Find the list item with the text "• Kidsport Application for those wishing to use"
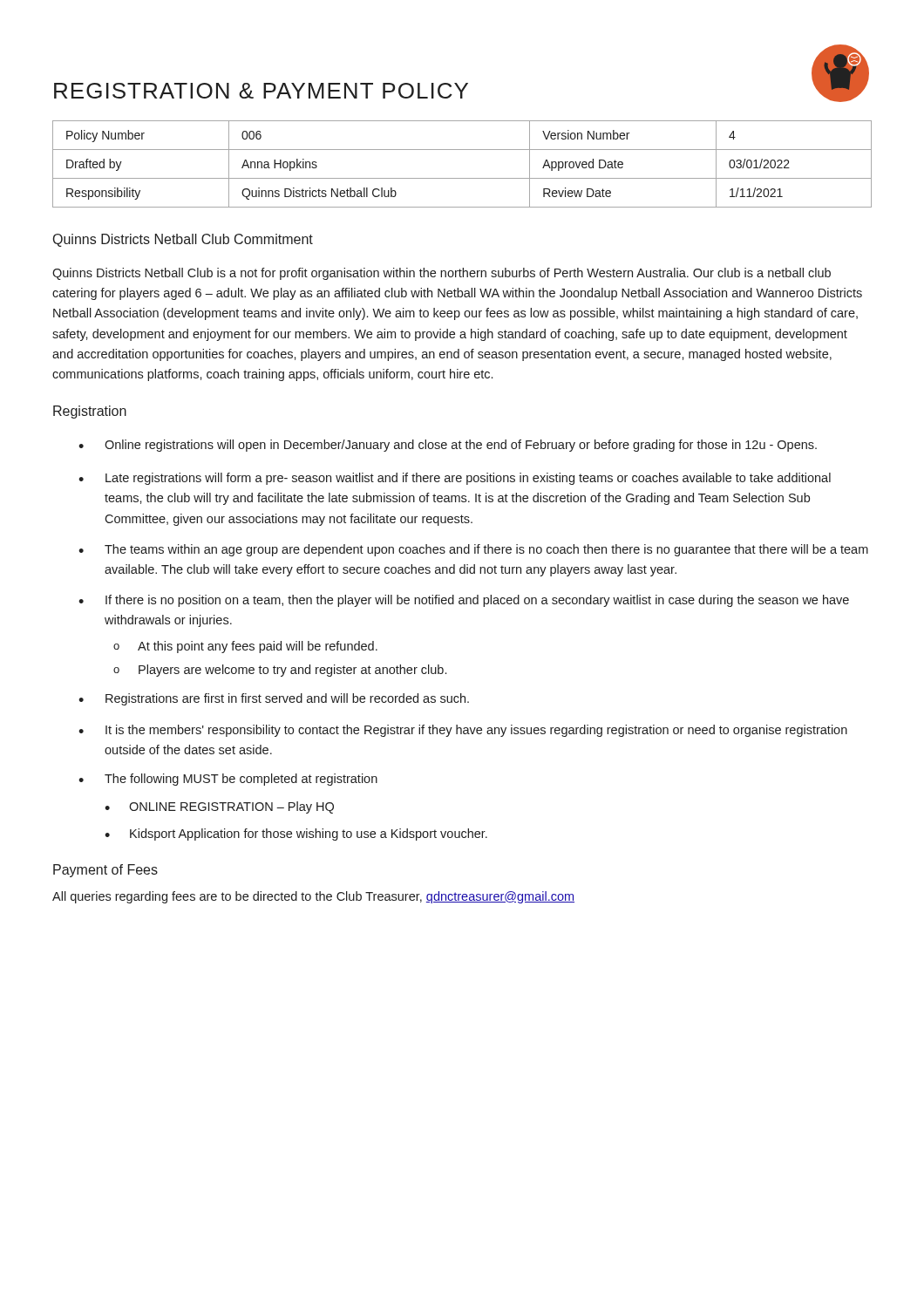 [488, 835]
